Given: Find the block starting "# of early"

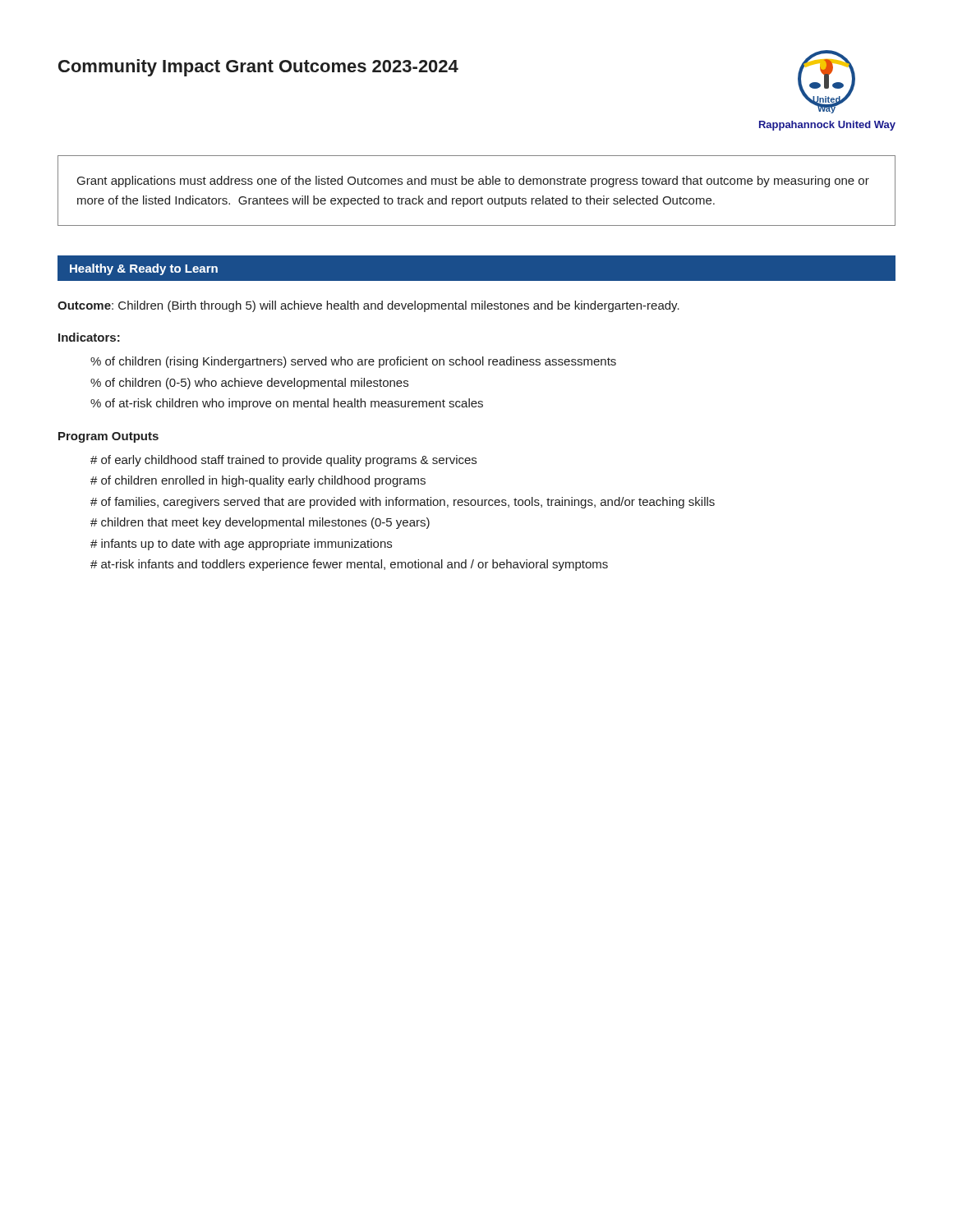Looking at the screenshot, I should [284, 459].
